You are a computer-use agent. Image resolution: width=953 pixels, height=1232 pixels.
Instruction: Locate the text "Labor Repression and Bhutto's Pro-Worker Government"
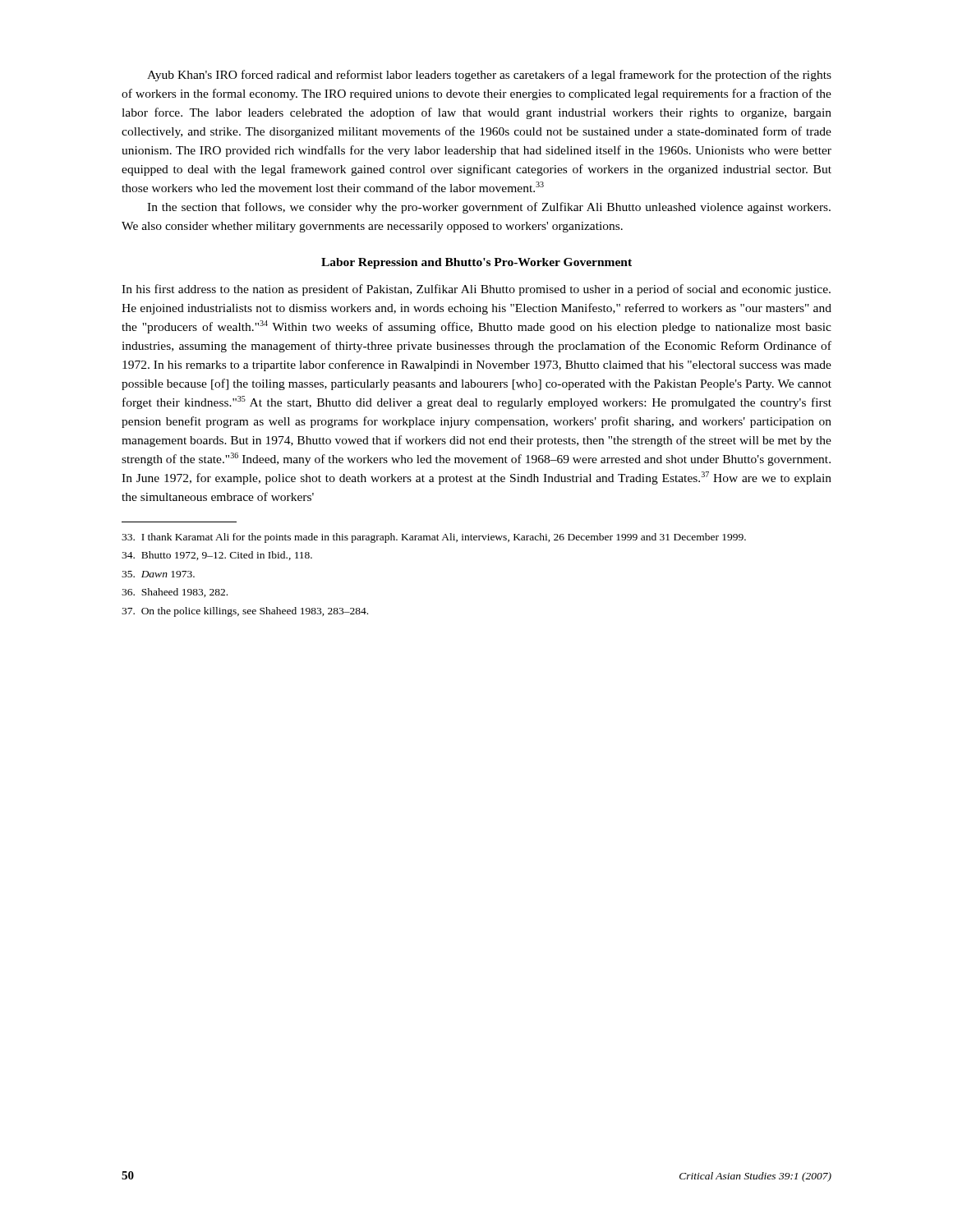[x=476, y=262]
